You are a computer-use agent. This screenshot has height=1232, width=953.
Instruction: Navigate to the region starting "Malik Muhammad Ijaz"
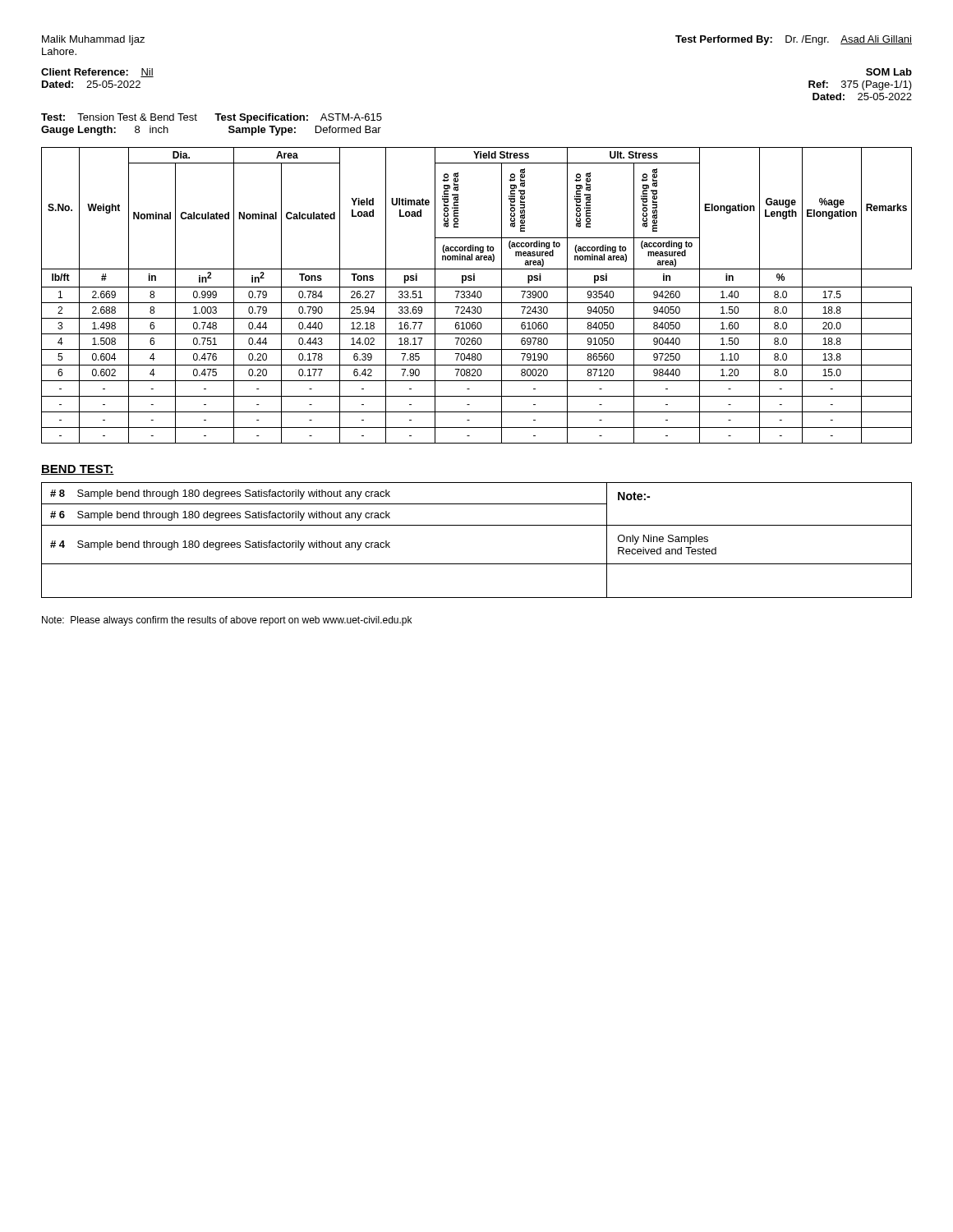click(x=97, y=40)
